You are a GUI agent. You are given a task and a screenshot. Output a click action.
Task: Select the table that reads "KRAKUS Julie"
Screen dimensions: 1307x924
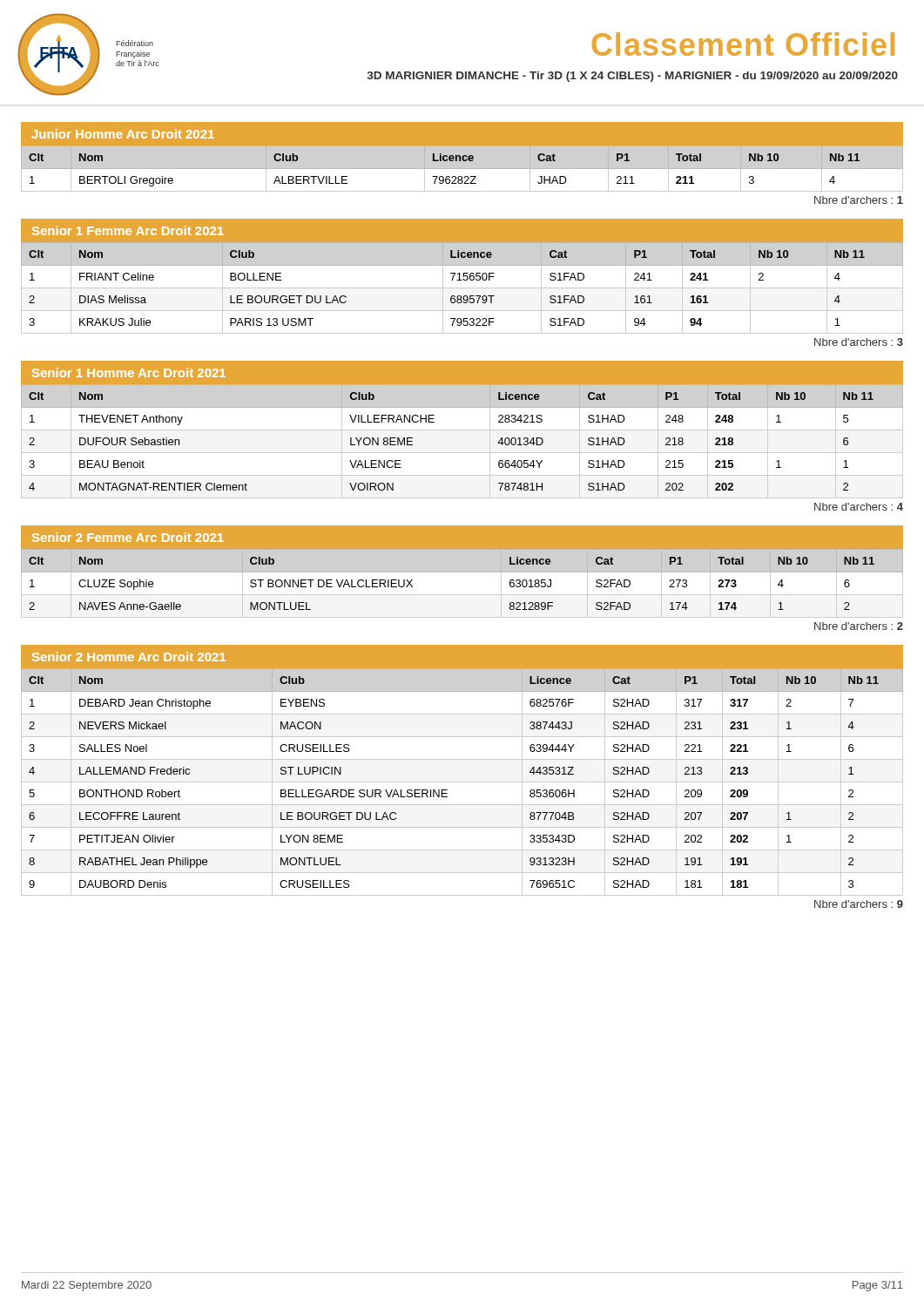(x=462, y=288)
